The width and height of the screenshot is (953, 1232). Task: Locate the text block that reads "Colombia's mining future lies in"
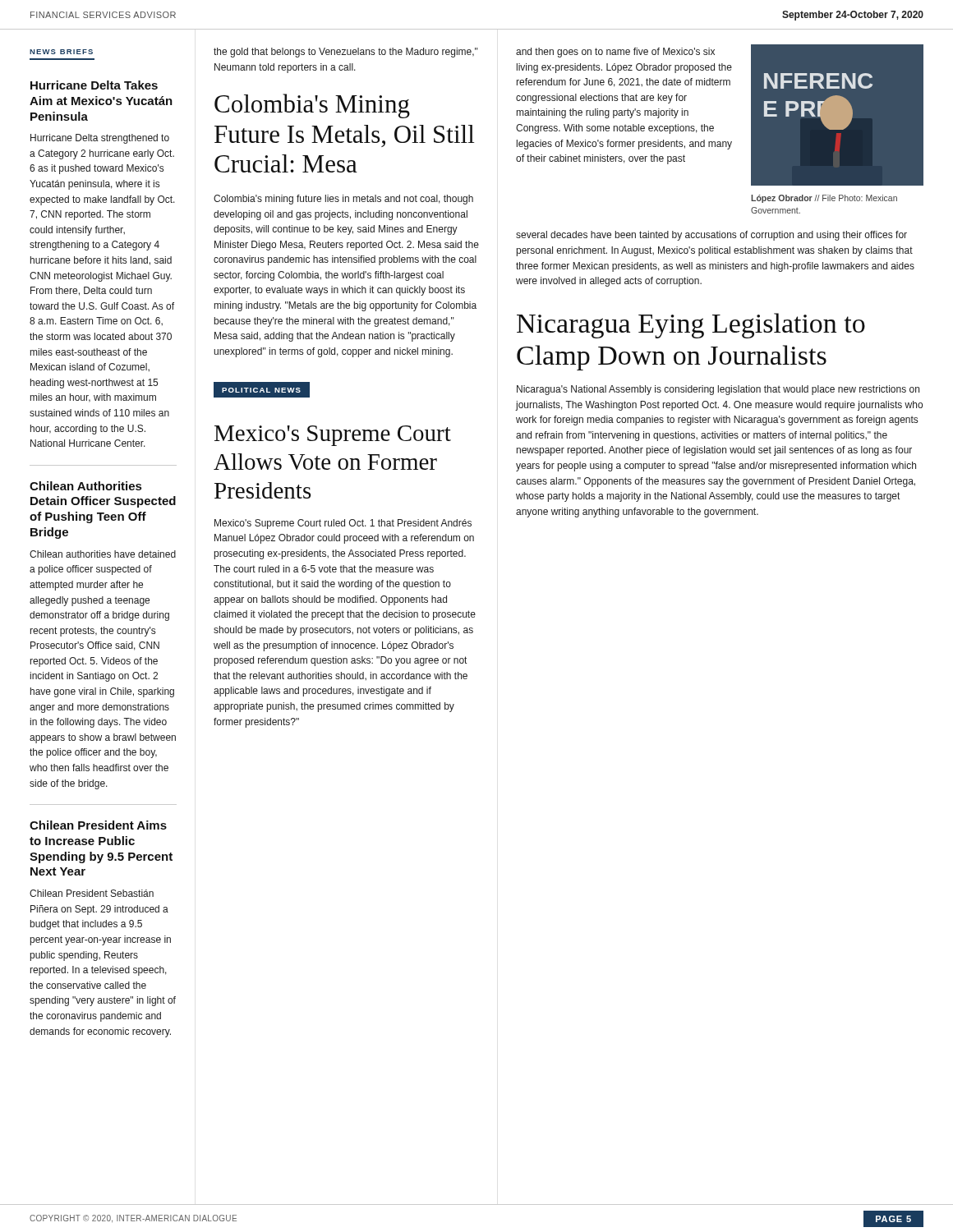pyautogui.click(x=346, y=275)
